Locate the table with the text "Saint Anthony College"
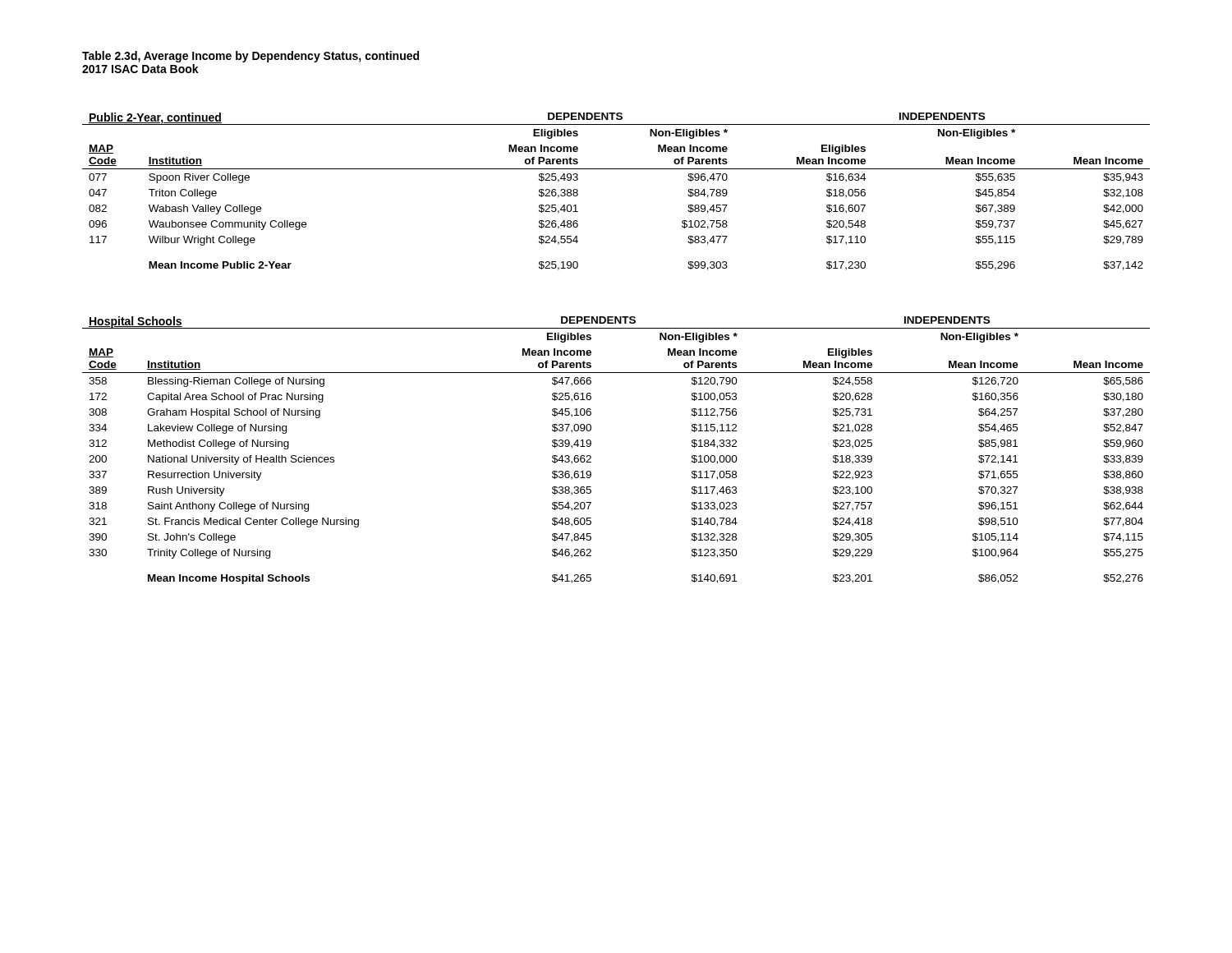The width and height of the screenshot is (1232, 953). (616, 449)
